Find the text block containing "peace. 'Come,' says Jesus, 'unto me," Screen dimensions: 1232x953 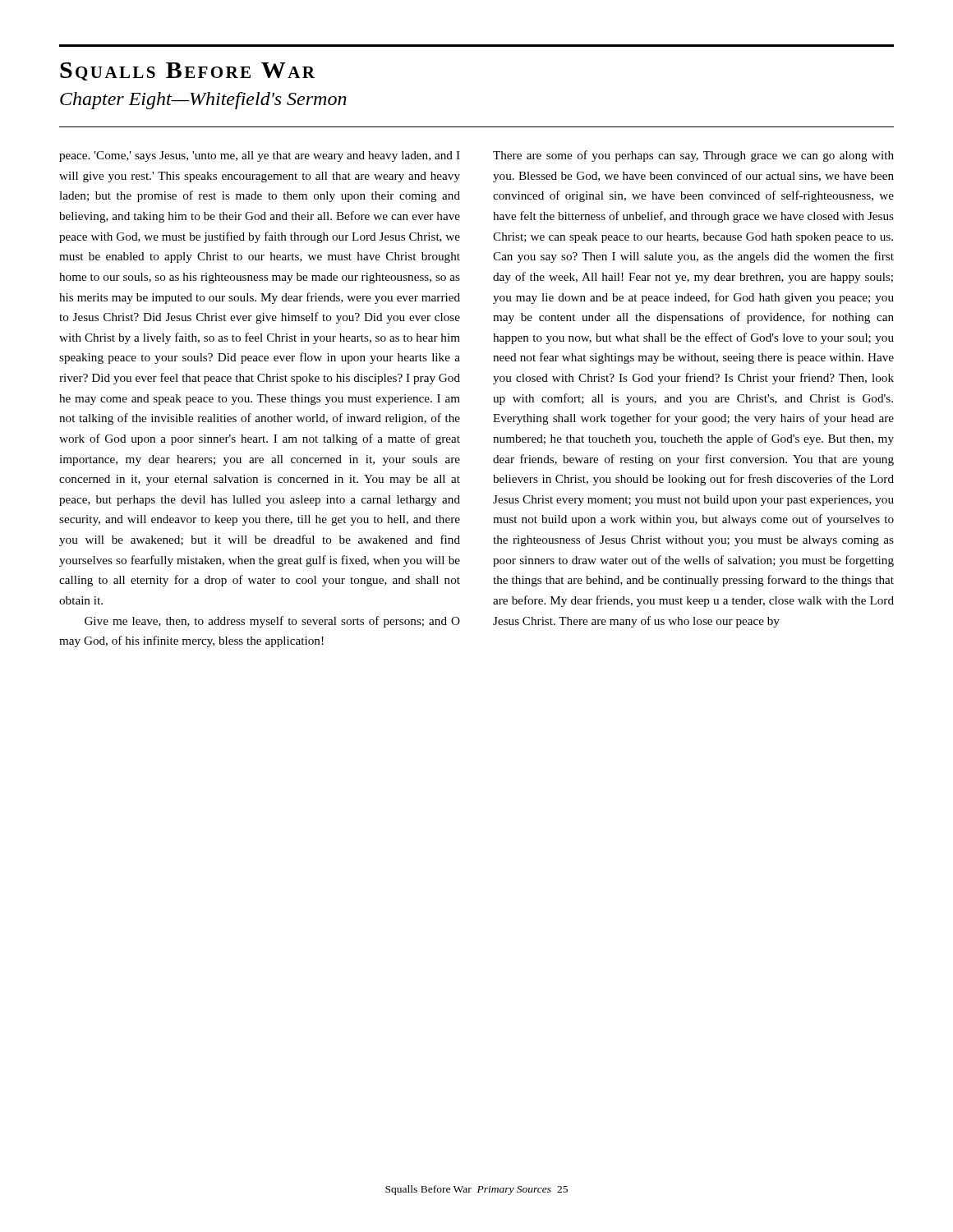[x=260, y=398]
